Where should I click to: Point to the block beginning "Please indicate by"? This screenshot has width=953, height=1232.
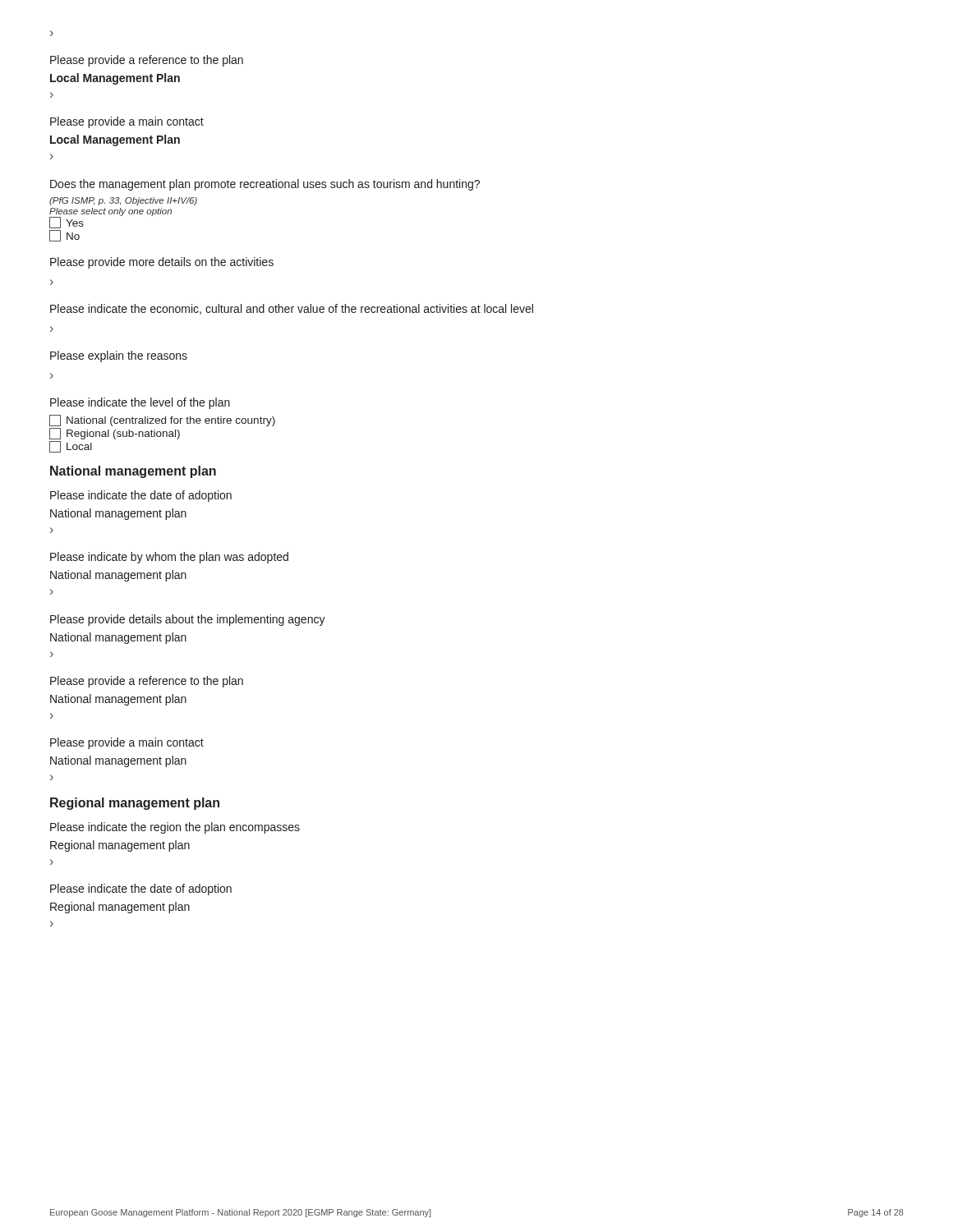[x=169, y=558]
